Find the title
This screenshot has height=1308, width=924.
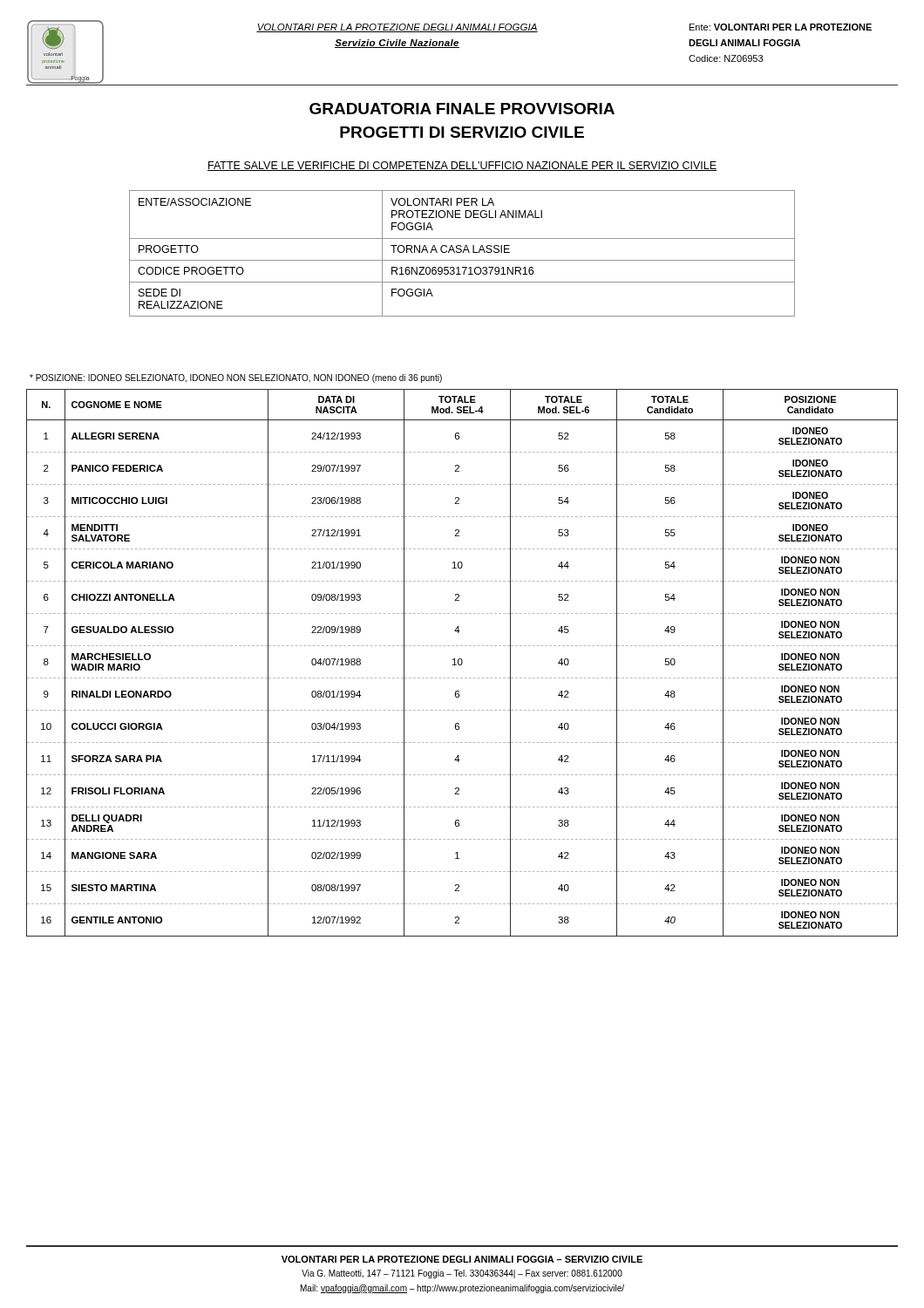[x=462, y=120]
